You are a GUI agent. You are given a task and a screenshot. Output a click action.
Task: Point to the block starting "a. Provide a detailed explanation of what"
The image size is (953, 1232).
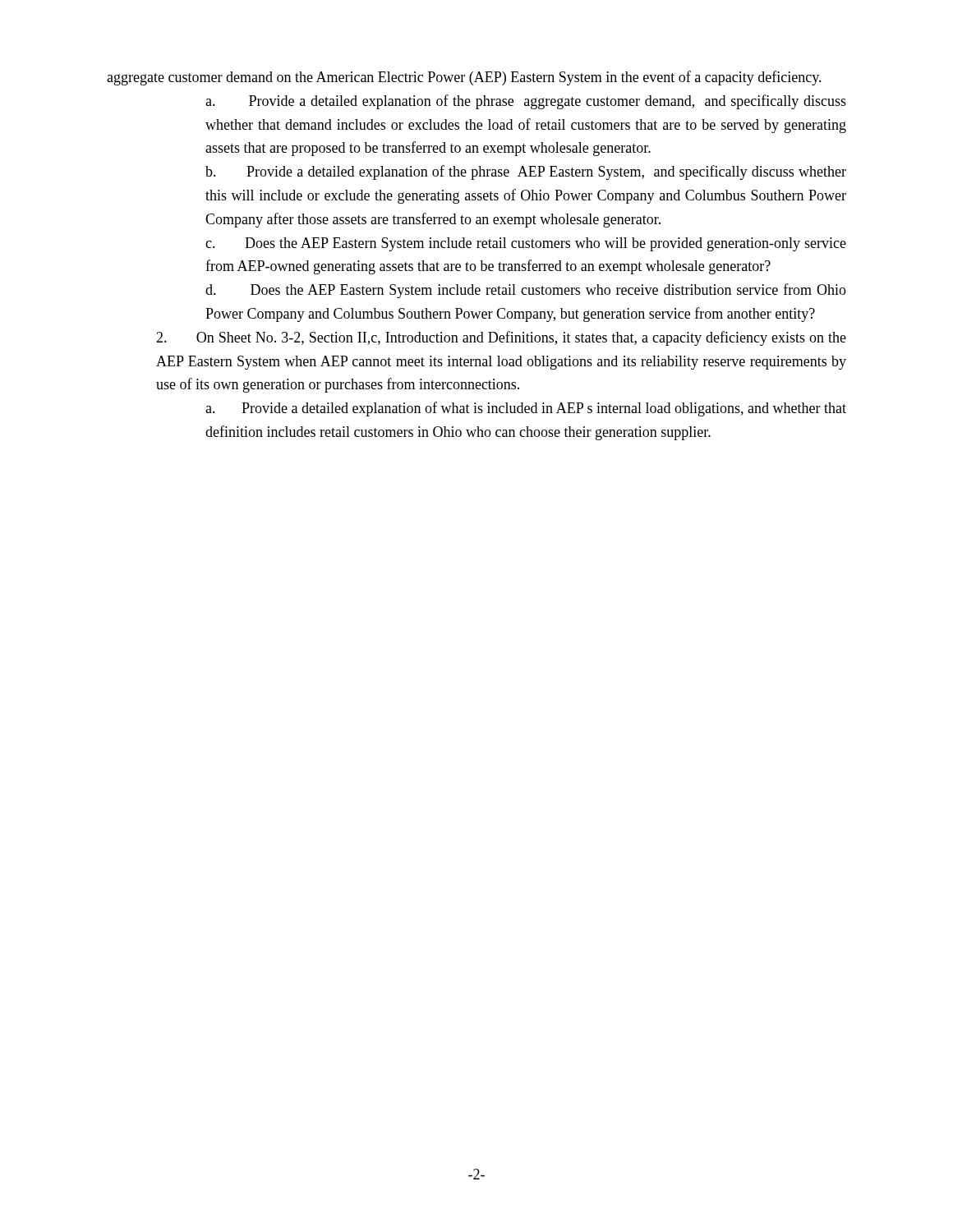point(526,420)
